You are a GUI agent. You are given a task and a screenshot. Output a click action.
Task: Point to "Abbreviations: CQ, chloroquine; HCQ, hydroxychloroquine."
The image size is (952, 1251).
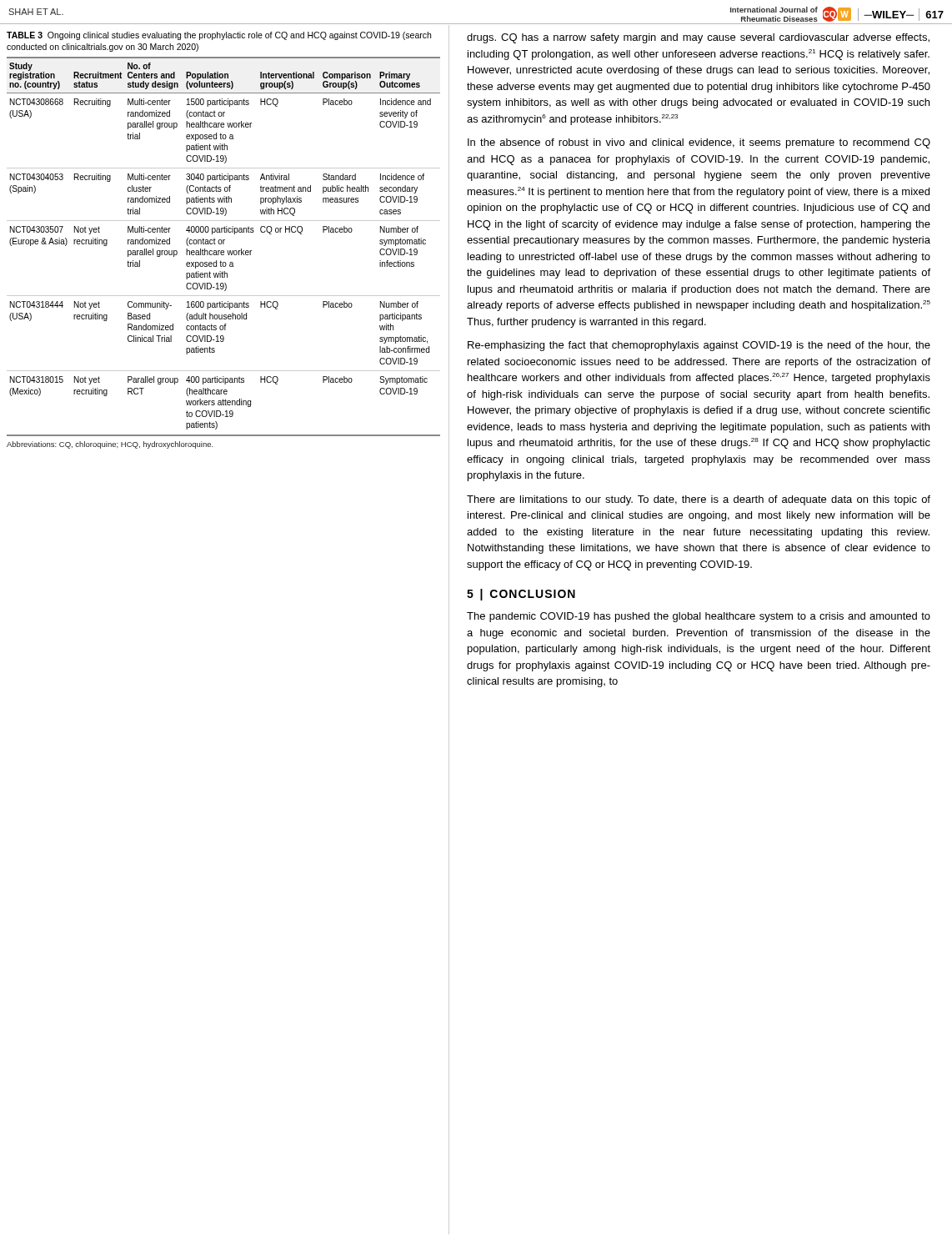click(110, 444)
